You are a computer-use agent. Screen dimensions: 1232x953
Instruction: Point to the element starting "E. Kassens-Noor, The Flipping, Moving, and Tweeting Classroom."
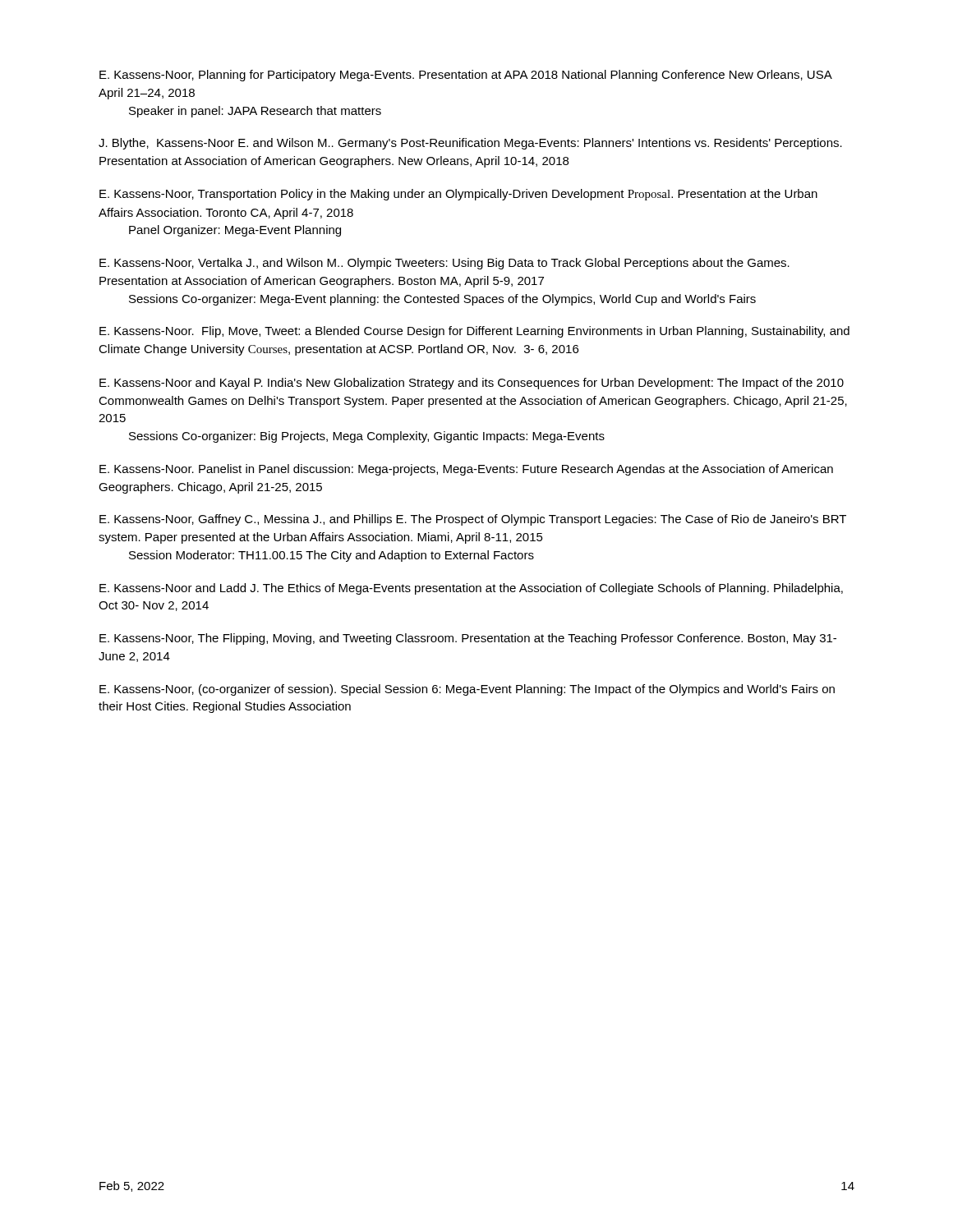tap(468, 647)
